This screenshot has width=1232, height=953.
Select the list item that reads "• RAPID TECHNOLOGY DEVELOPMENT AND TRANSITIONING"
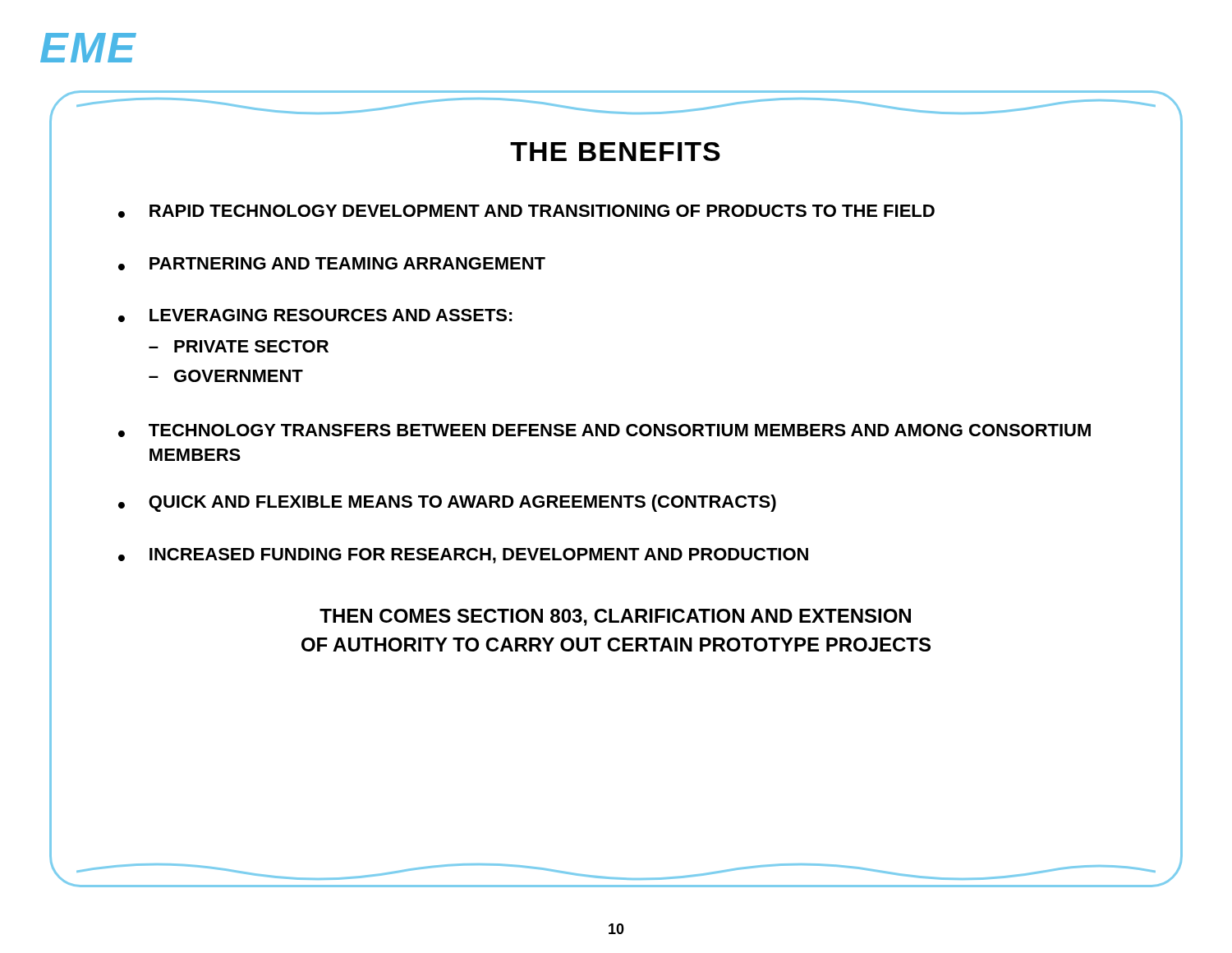[526, 213]
